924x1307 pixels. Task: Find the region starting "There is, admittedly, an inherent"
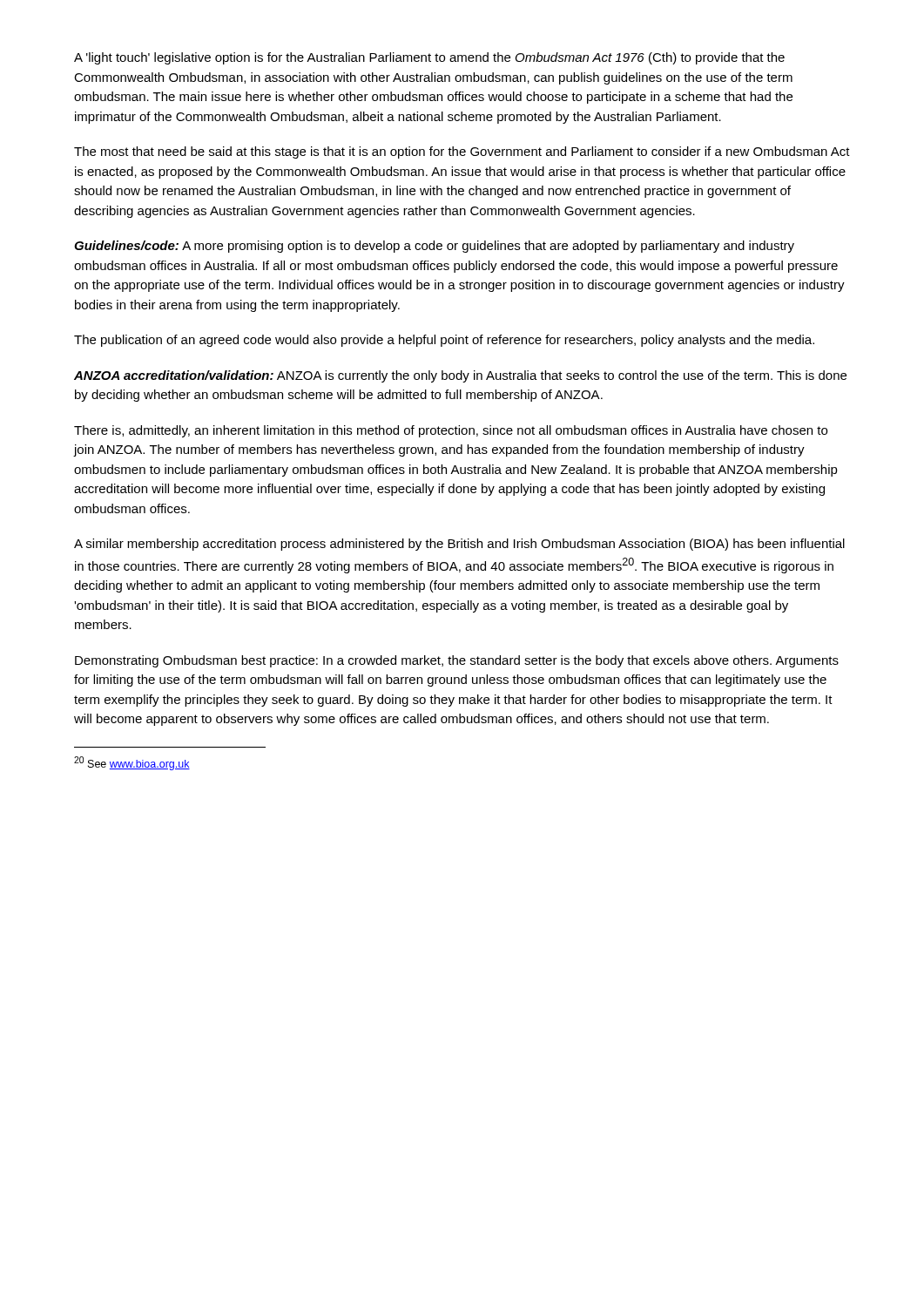click(462, 469)
